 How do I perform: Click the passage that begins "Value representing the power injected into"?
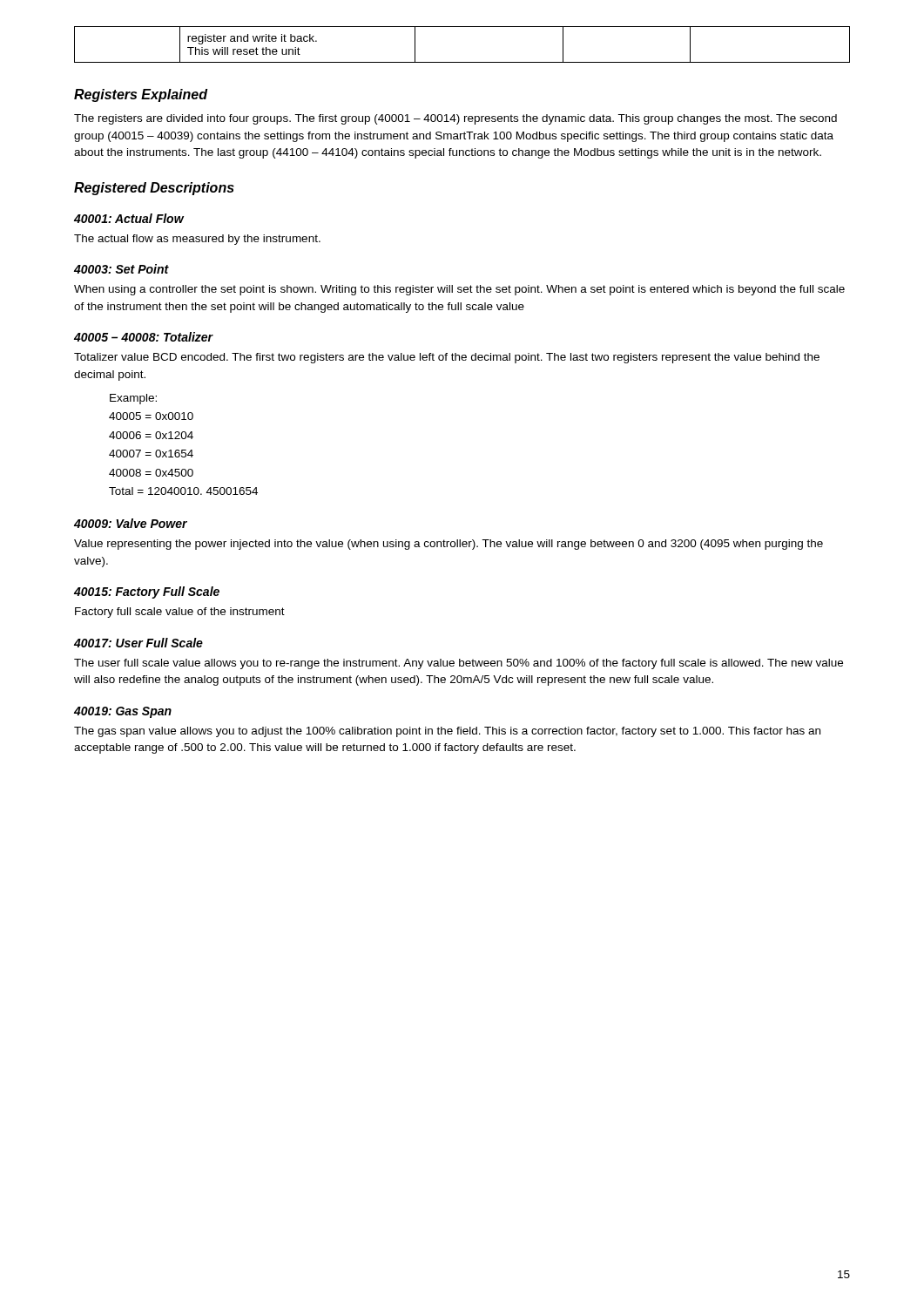(449, 552)
